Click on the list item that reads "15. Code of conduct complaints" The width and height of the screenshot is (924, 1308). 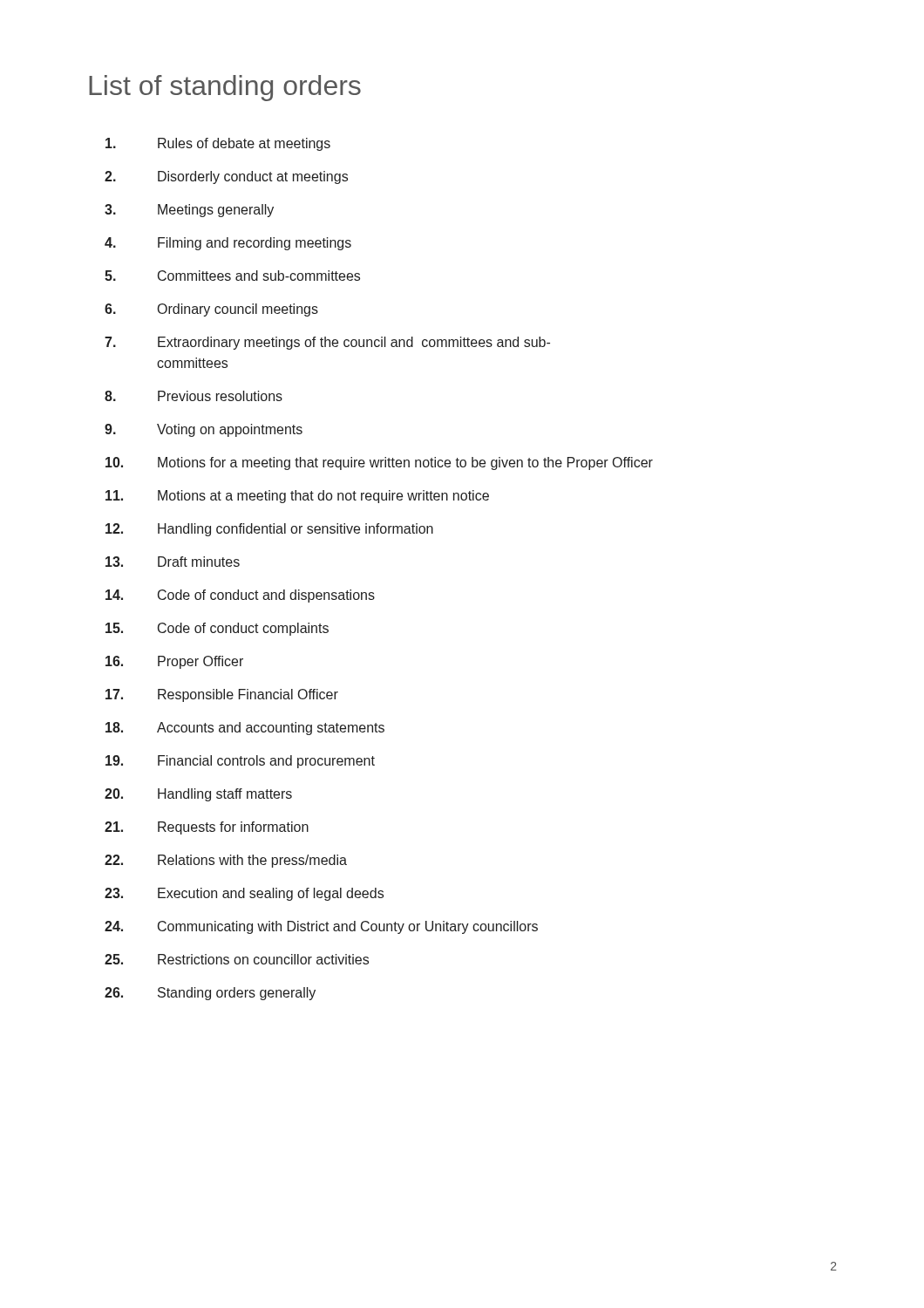[217, 629]
